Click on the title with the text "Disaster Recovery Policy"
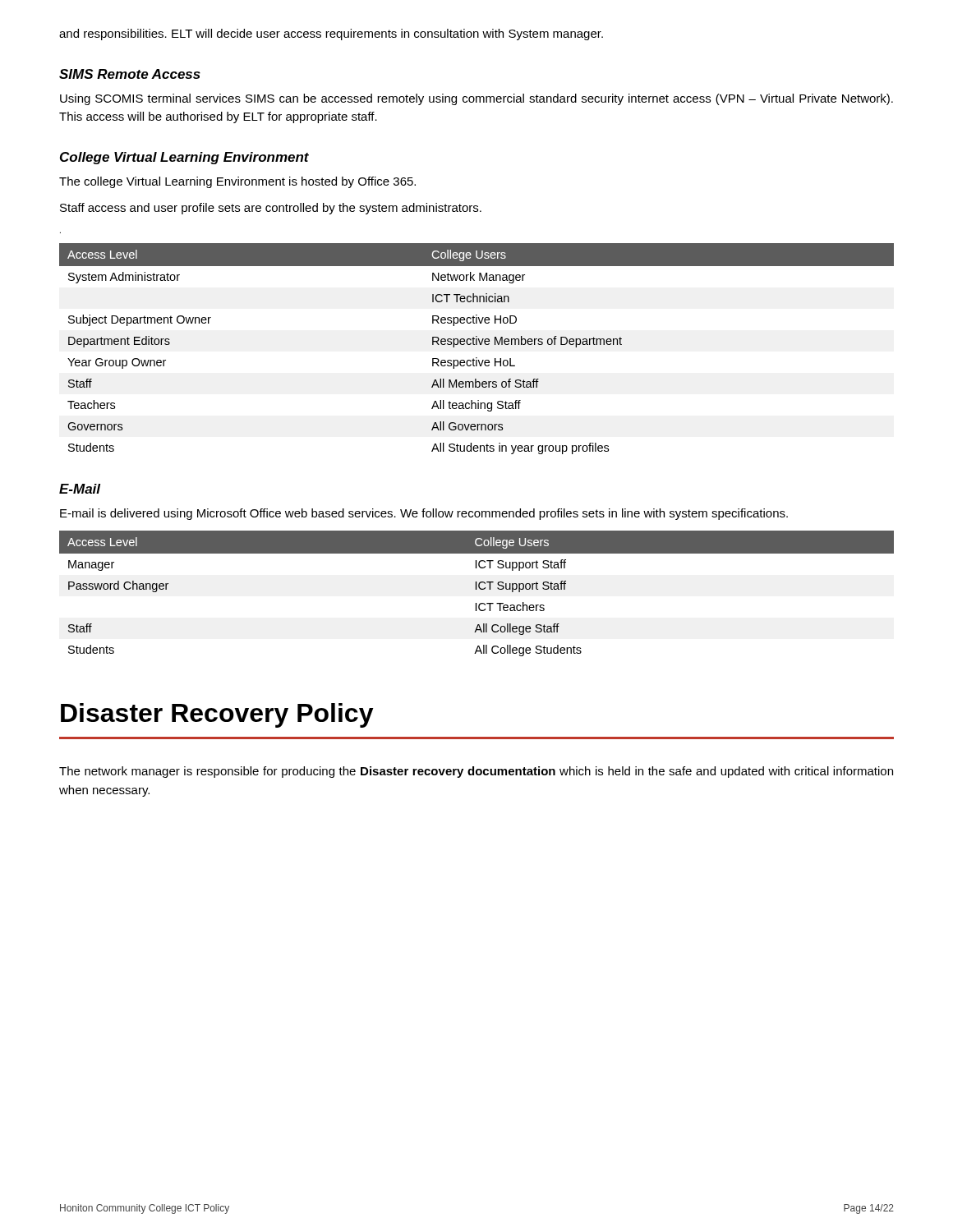The image size is (953, 1232). 217,715
